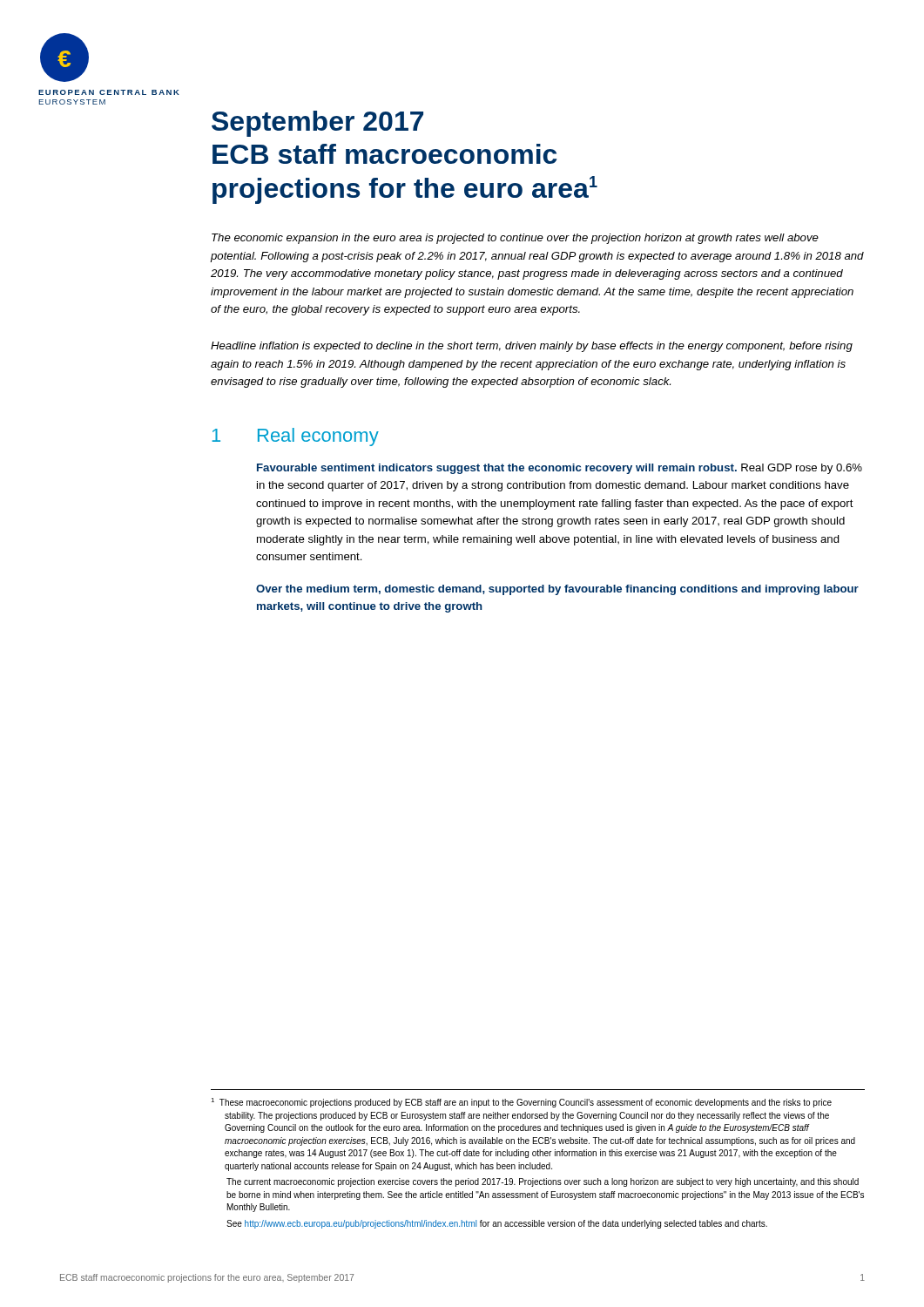Screen dimensions: 1307x924
Task: Click the passage that begins "The economic expansion in the euro area is"
Action: pos(537,273)
